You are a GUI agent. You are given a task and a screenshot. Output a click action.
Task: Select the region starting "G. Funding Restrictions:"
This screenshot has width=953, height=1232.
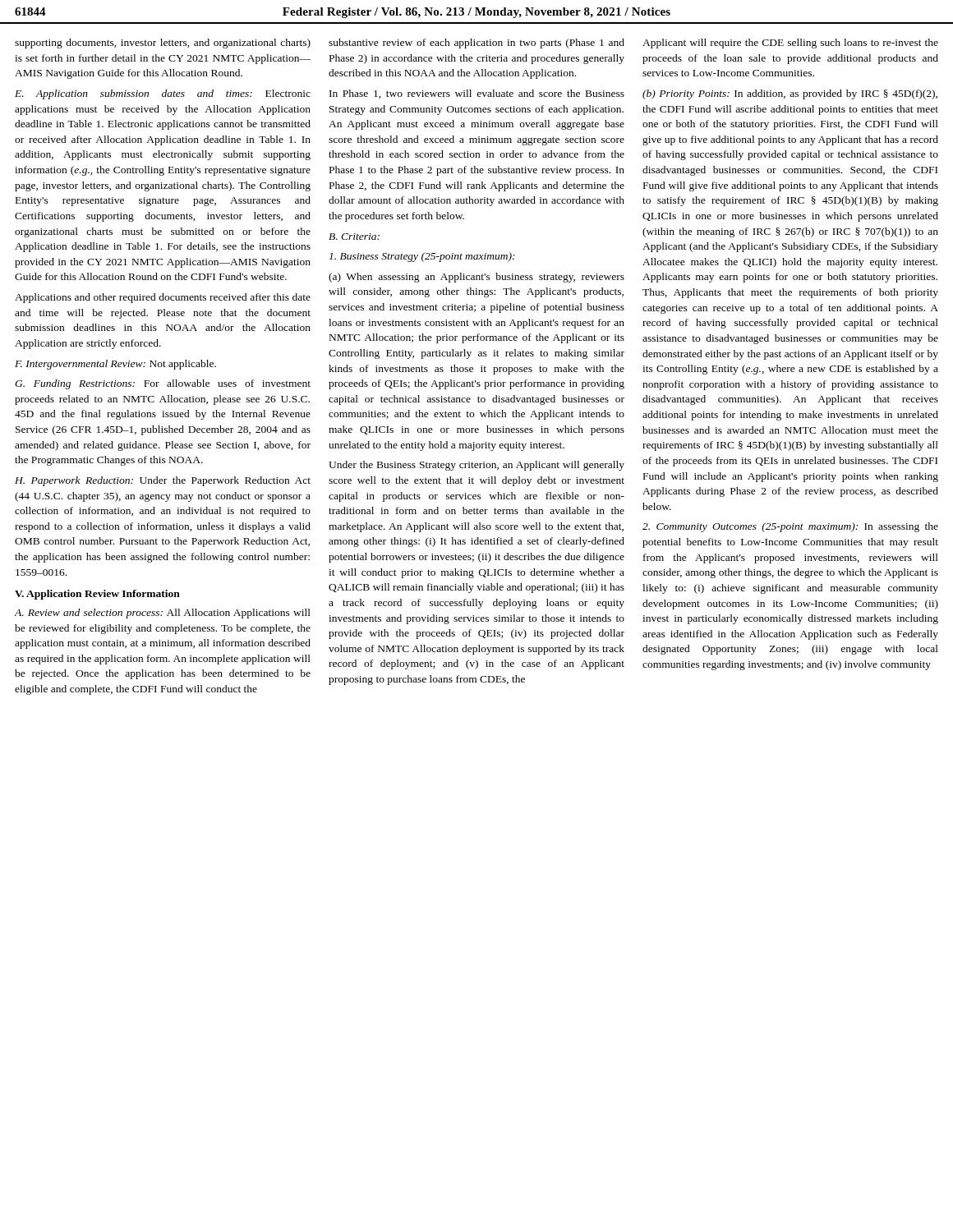pos(163,422)
